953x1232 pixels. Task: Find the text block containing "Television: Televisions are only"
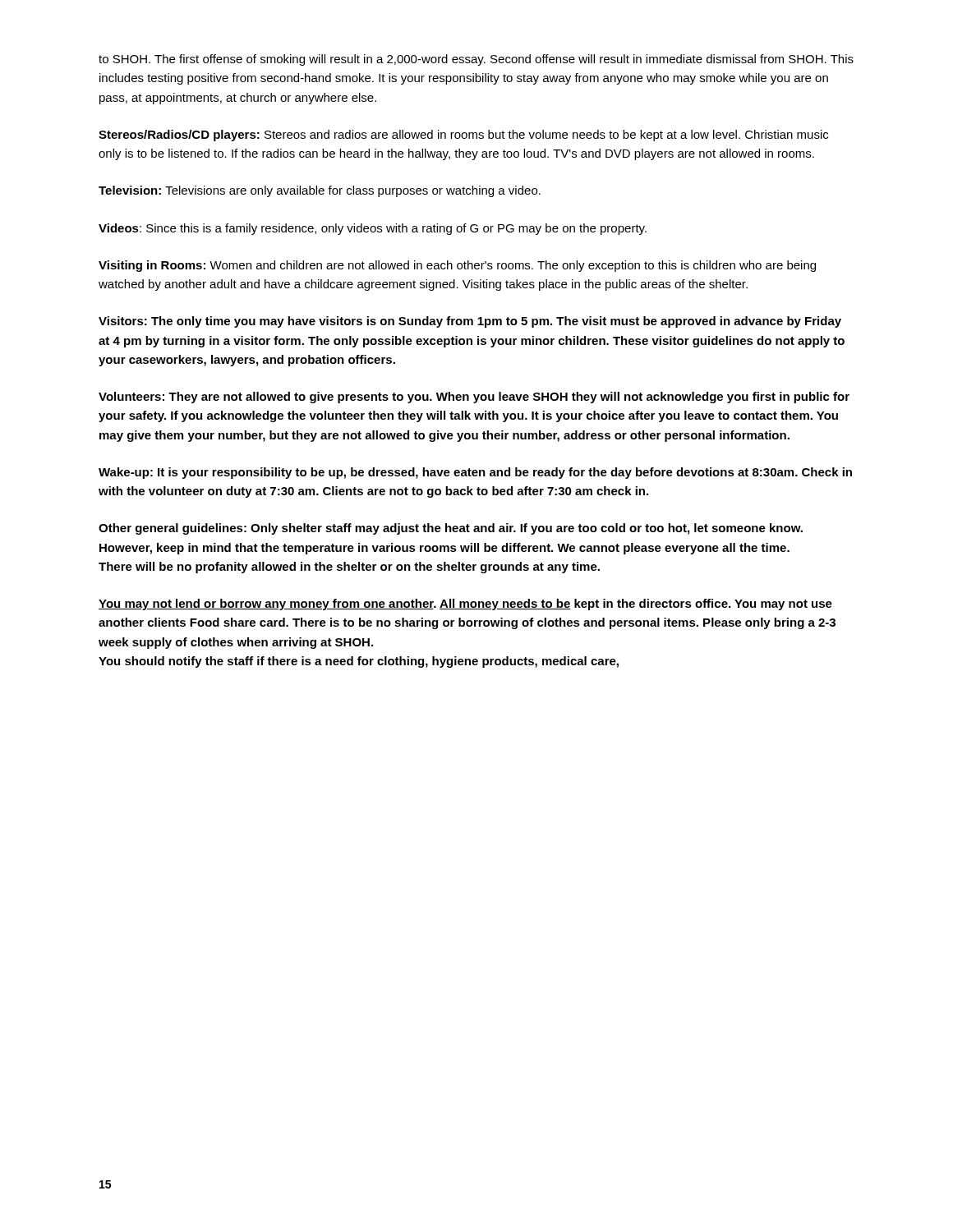[320, 190]
